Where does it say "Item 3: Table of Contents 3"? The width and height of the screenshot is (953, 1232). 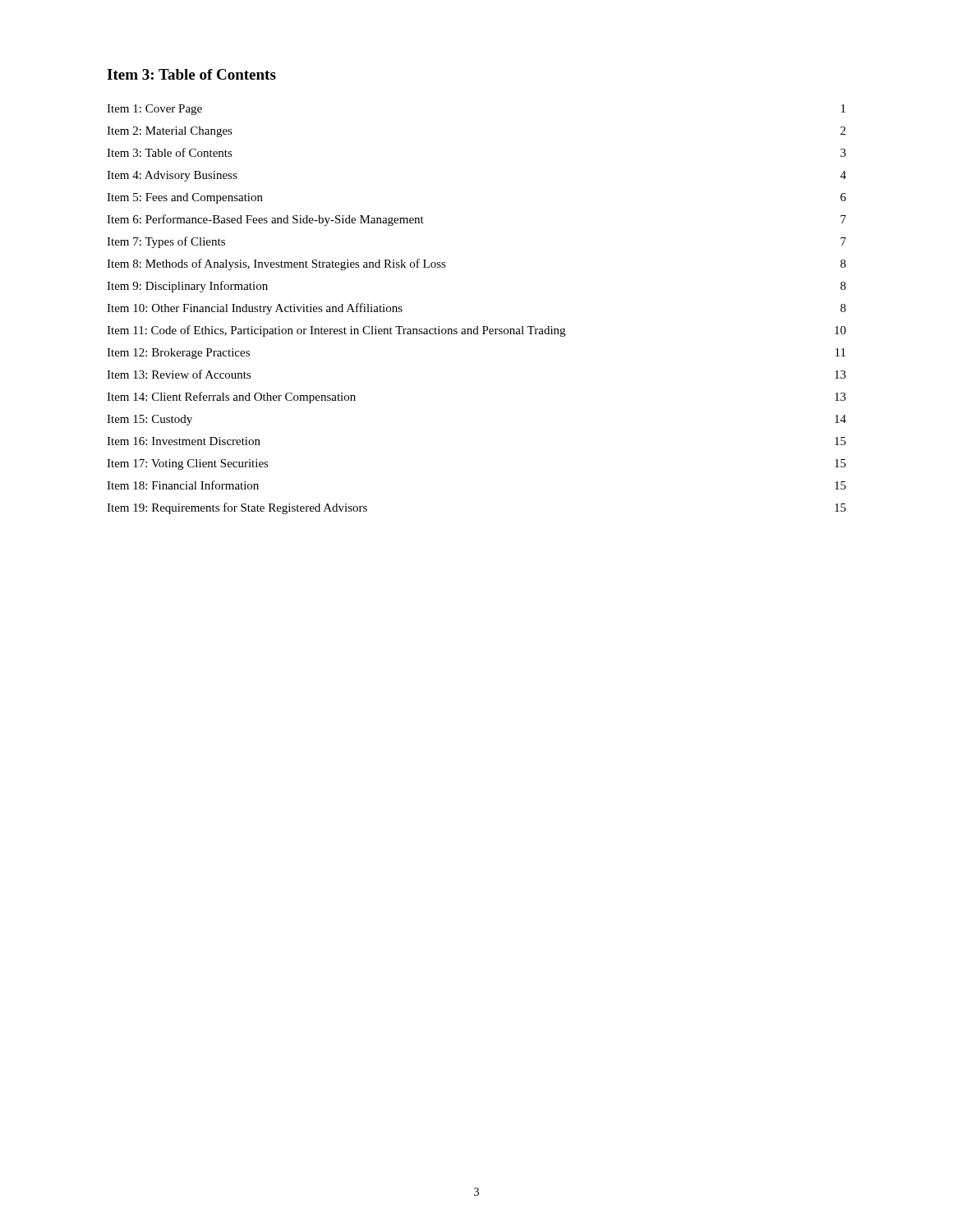point(167,152)
